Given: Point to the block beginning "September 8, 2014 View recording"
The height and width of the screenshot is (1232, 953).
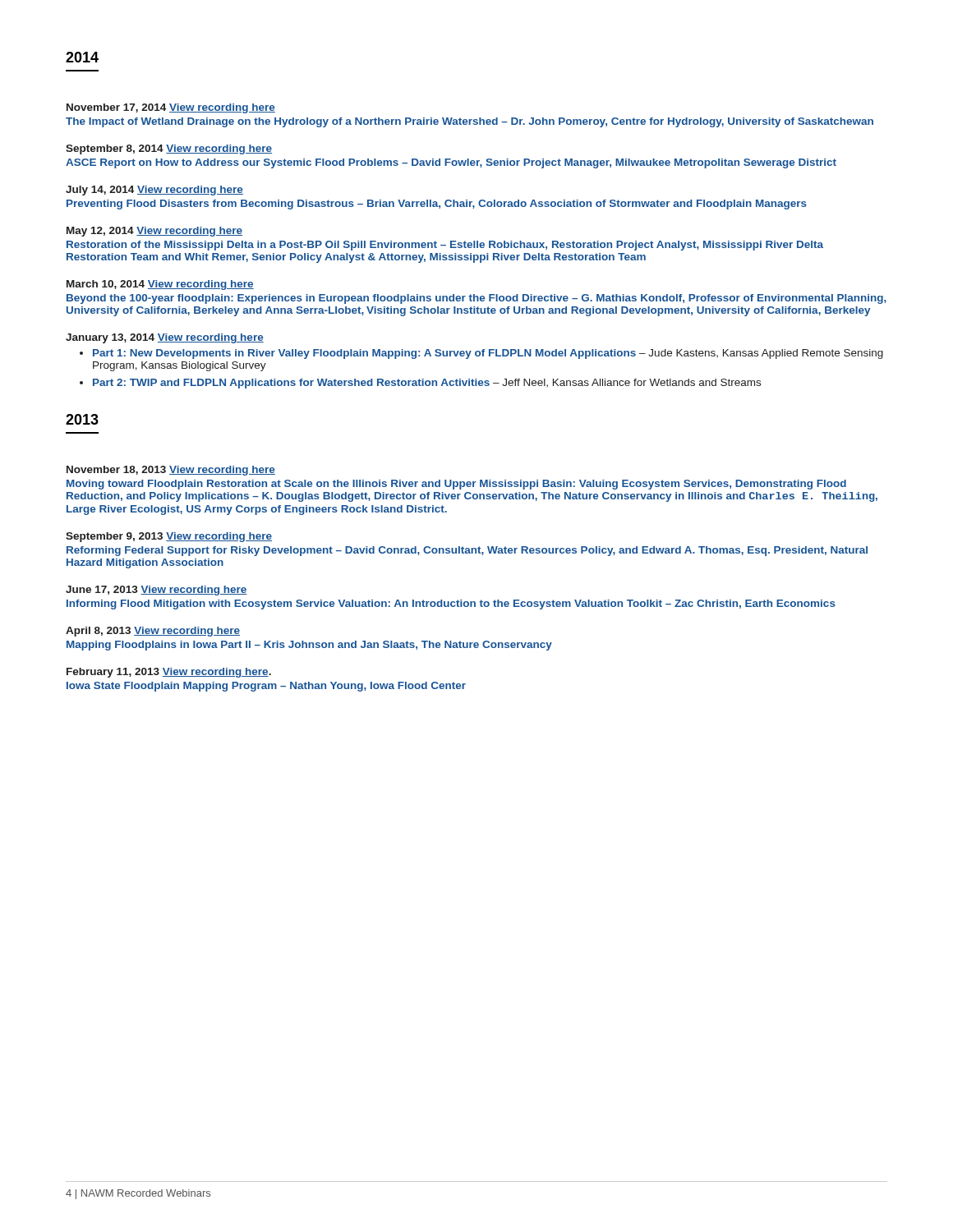Looking at the screenshot, I should pos(476,155).
